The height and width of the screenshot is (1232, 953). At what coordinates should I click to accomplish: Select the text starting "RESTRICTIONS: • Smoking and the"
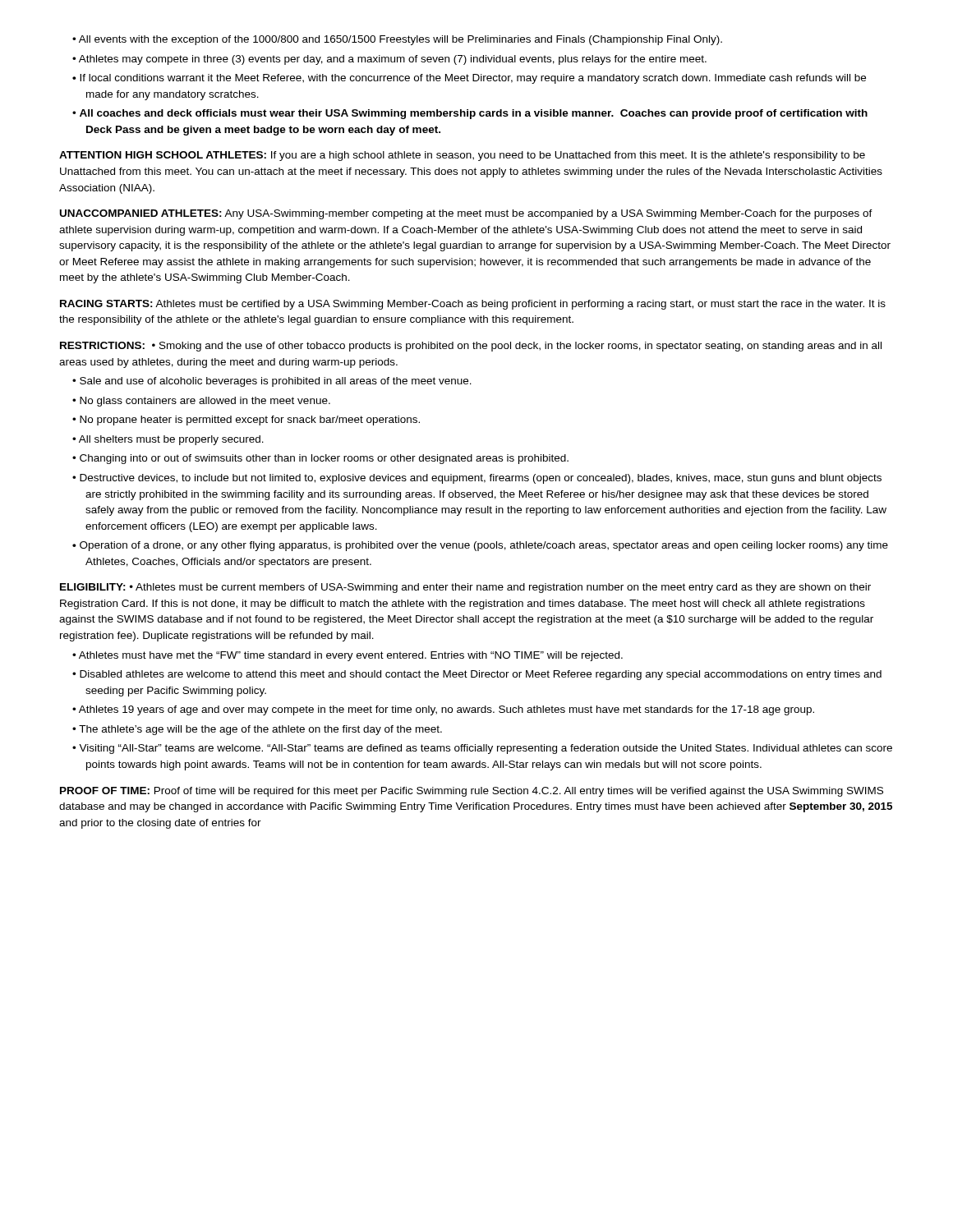pos(471,353)
